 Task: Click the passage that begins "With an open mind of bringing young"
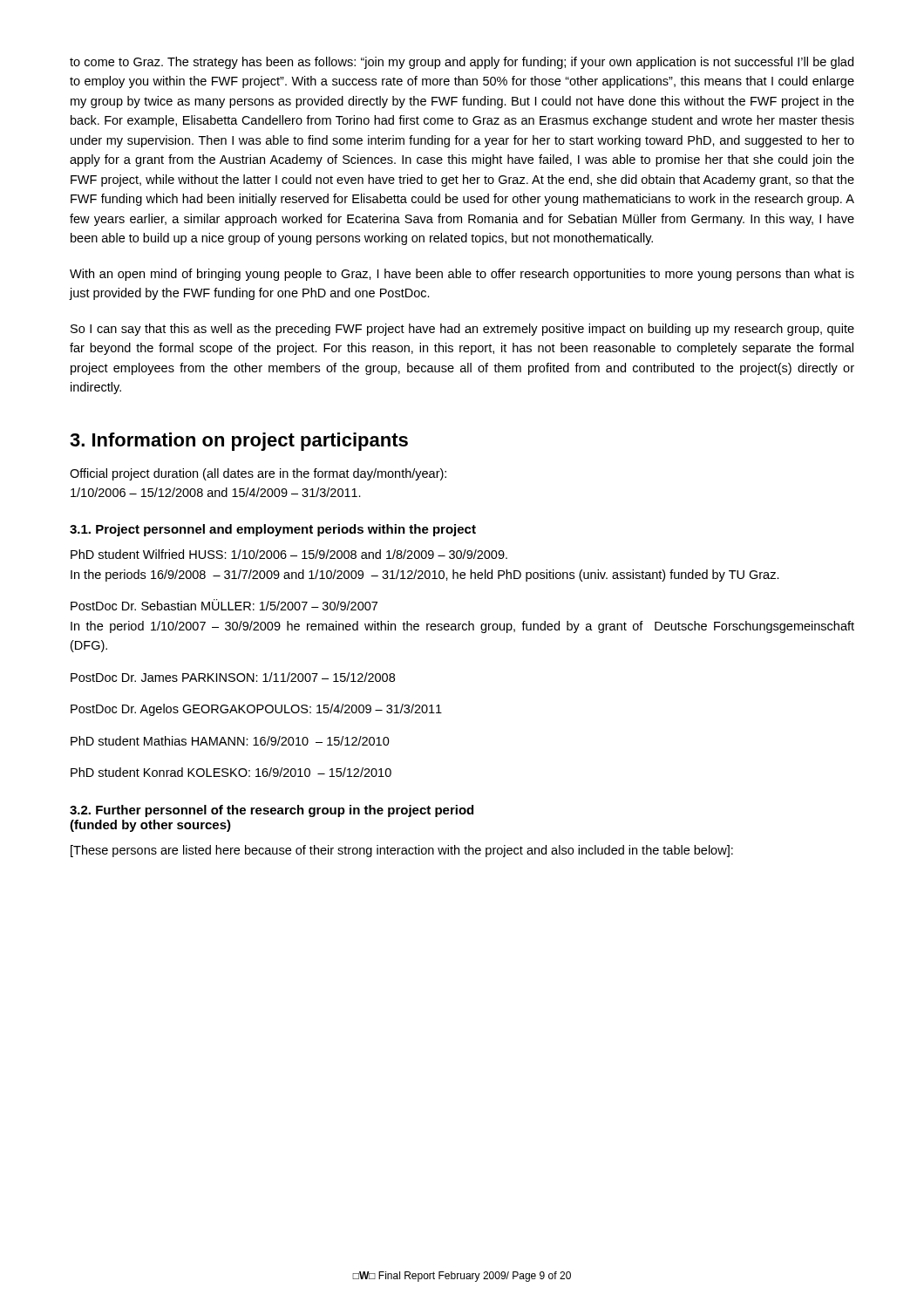click(x=462, y=283)
